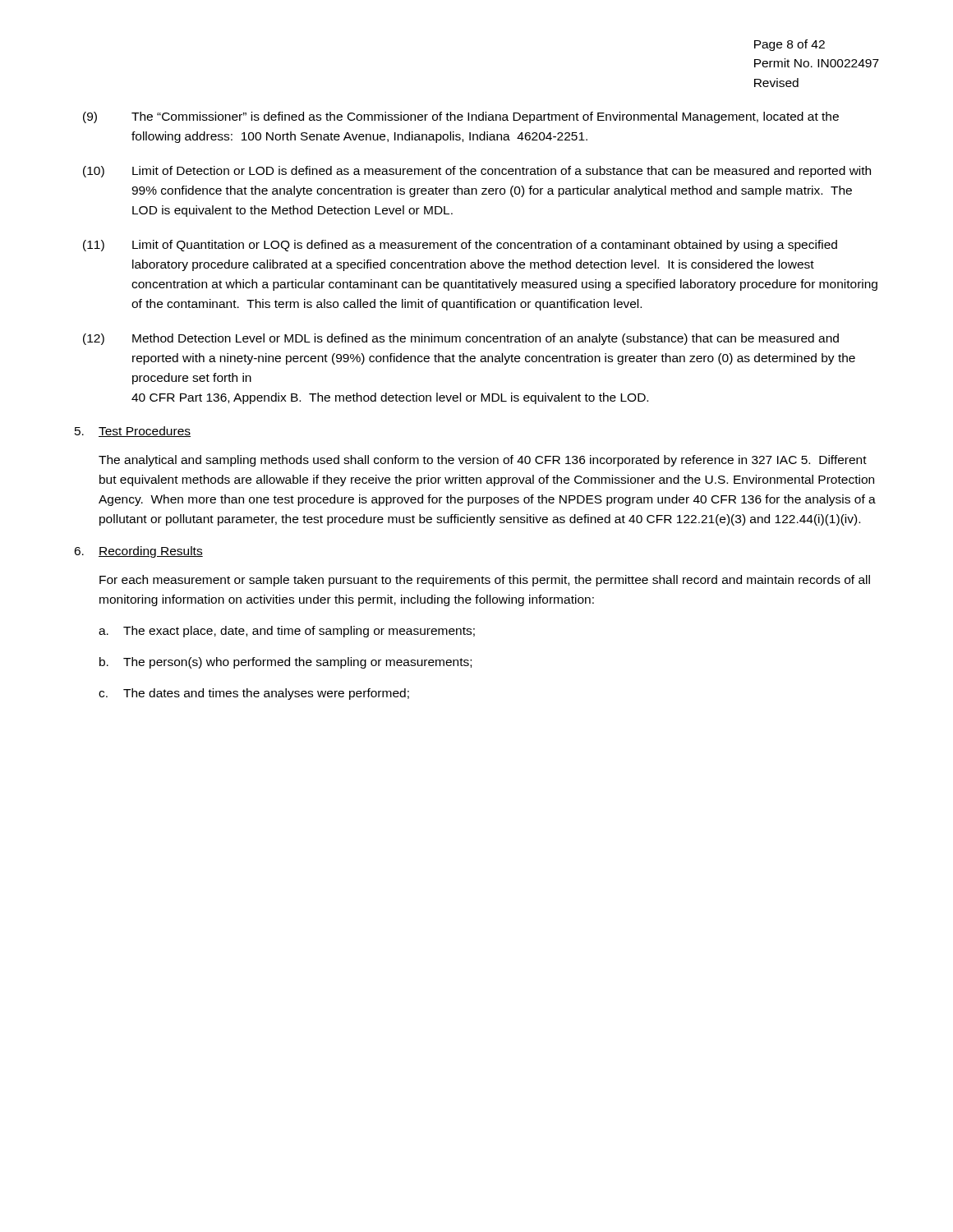953x1232 pixels.
Task: Select the list item with the text "(10) Limit of Detection"
Action: [x=476, y=191]
